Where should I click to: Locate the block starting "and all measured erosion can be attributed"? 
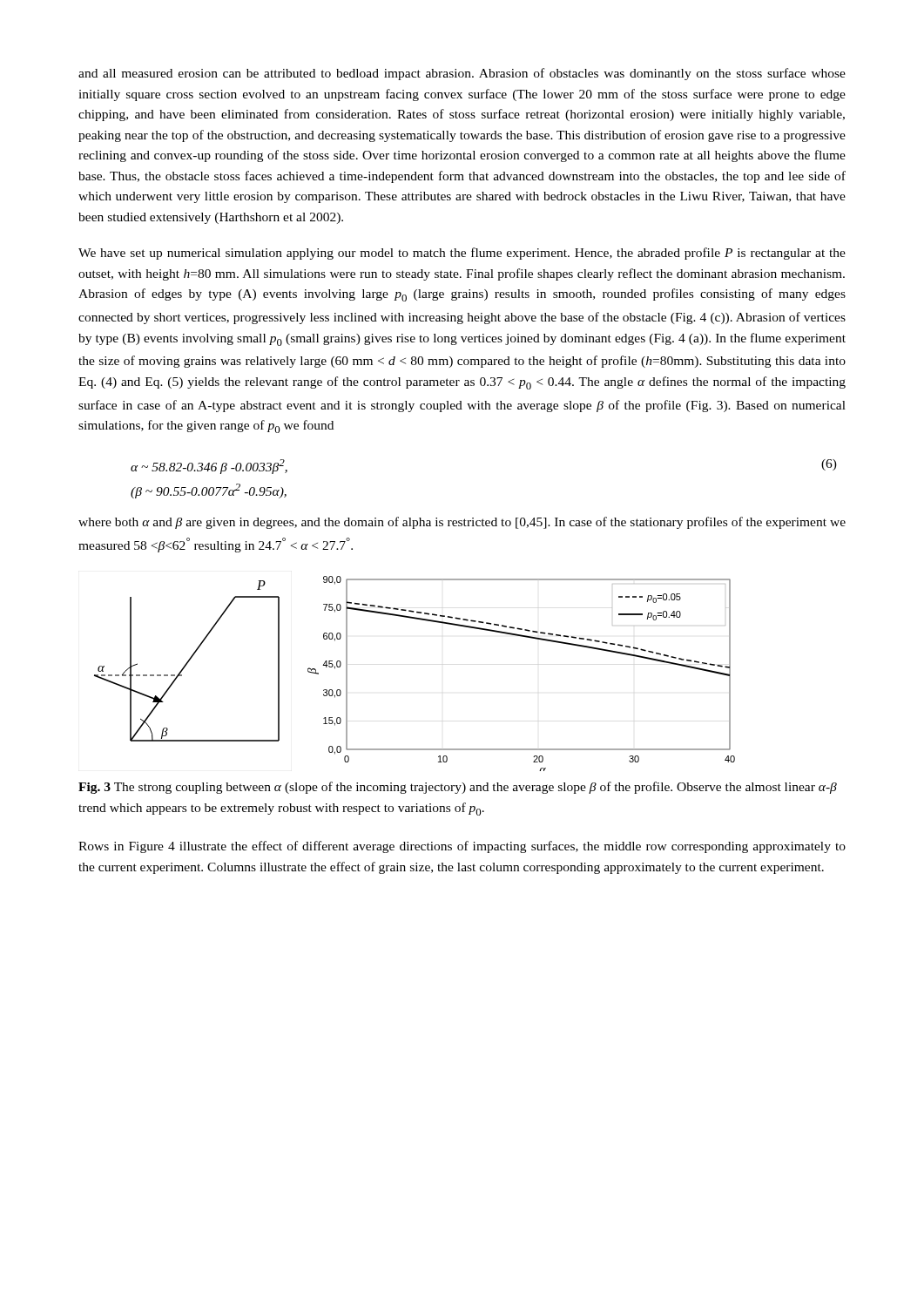462,145
